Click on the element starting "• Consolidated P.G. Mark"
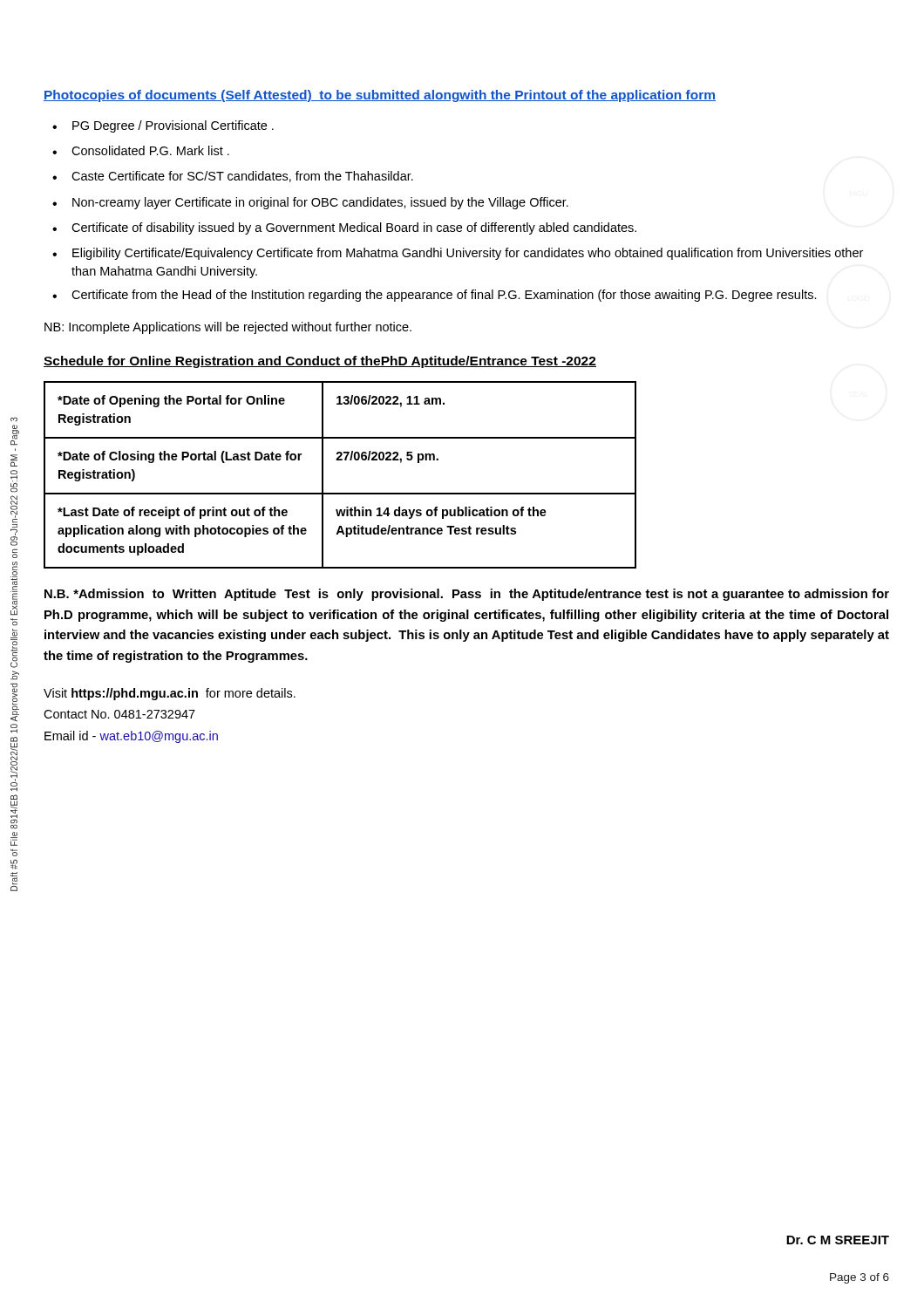This screenshot has height=1308, width=924. [x=141, y=150]
